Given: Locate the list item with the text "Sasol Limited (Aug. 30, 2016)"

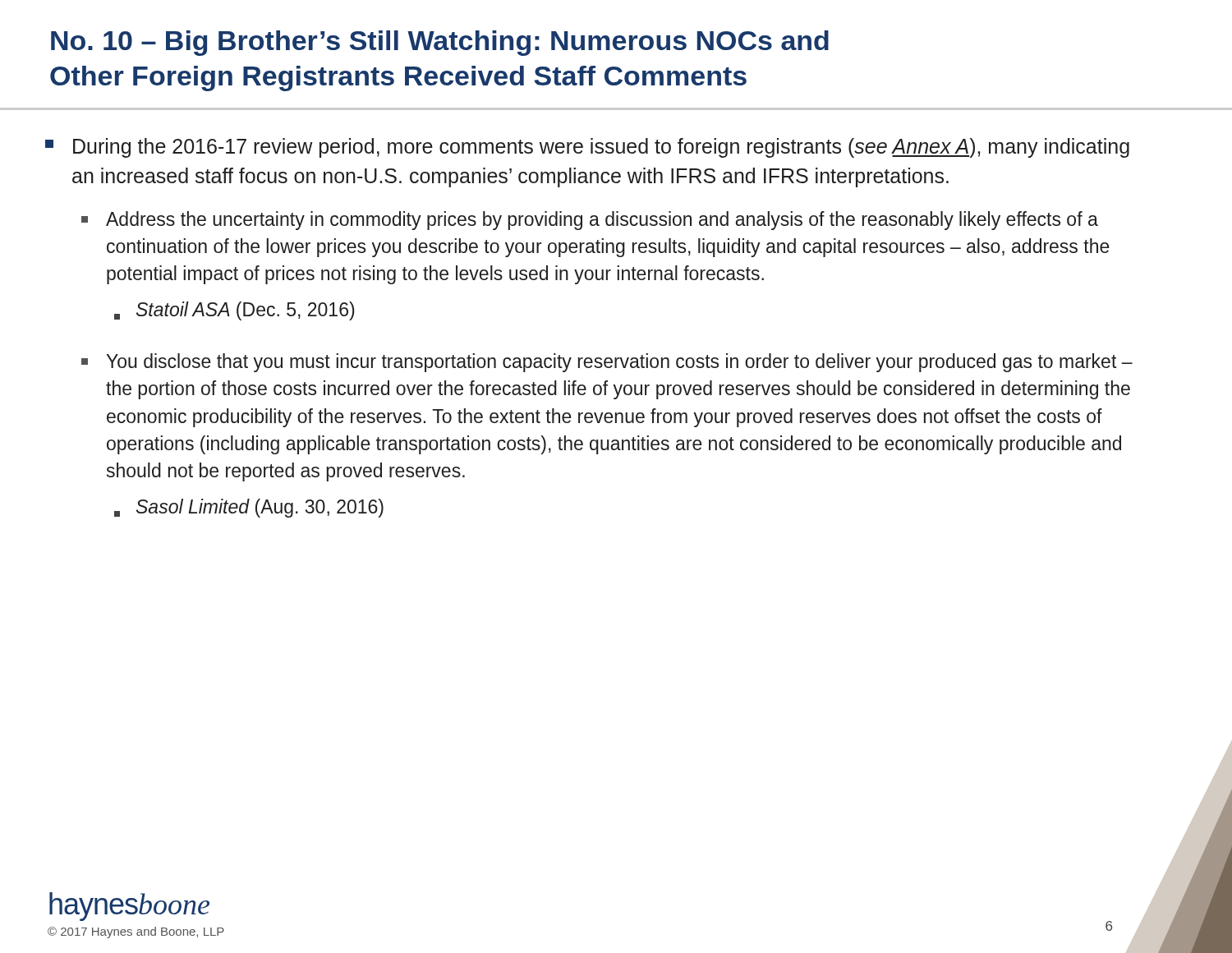Looking at the screenshot, I should (x=249, y=509).
